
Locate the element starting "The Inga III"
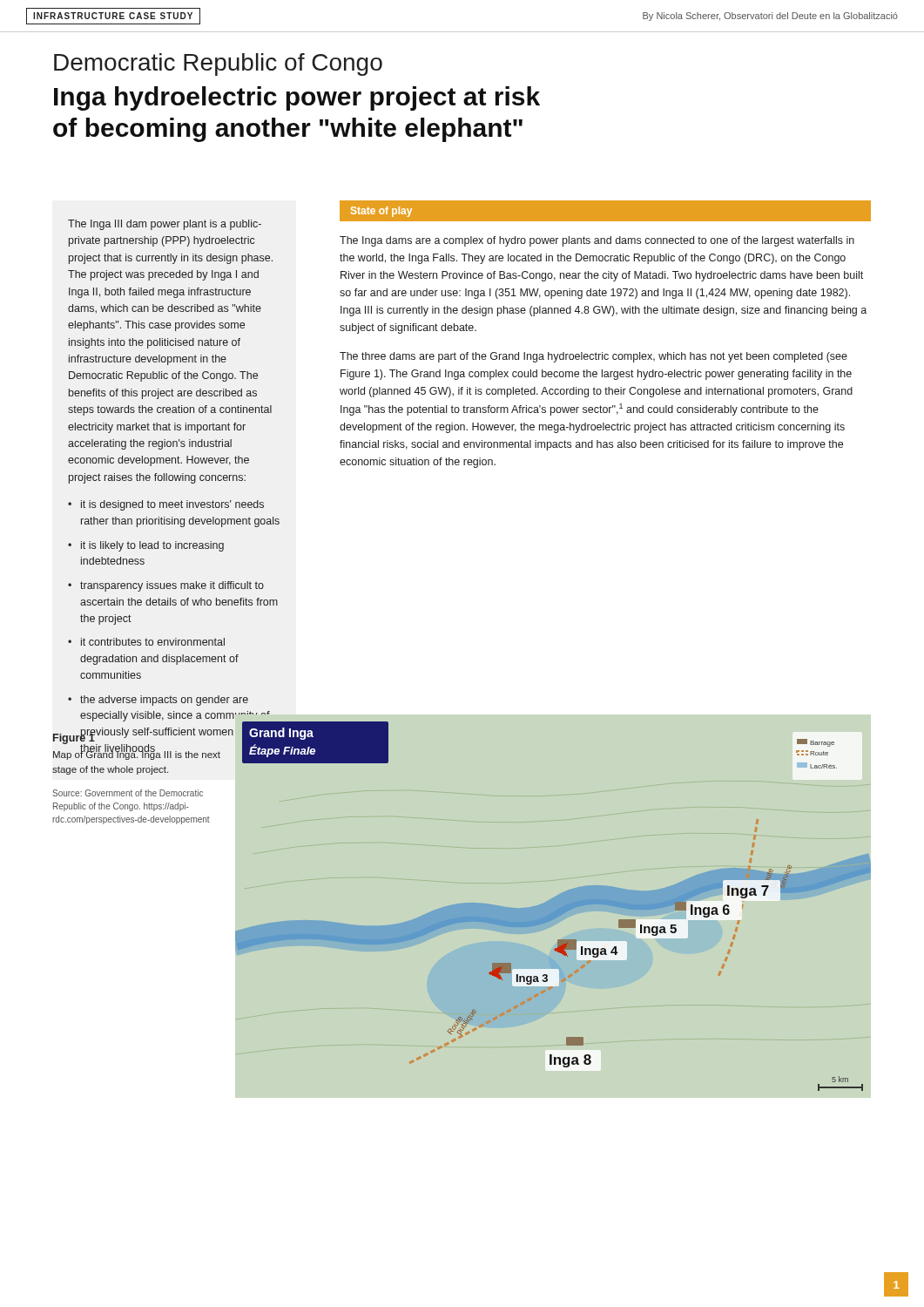click(174, 487)
